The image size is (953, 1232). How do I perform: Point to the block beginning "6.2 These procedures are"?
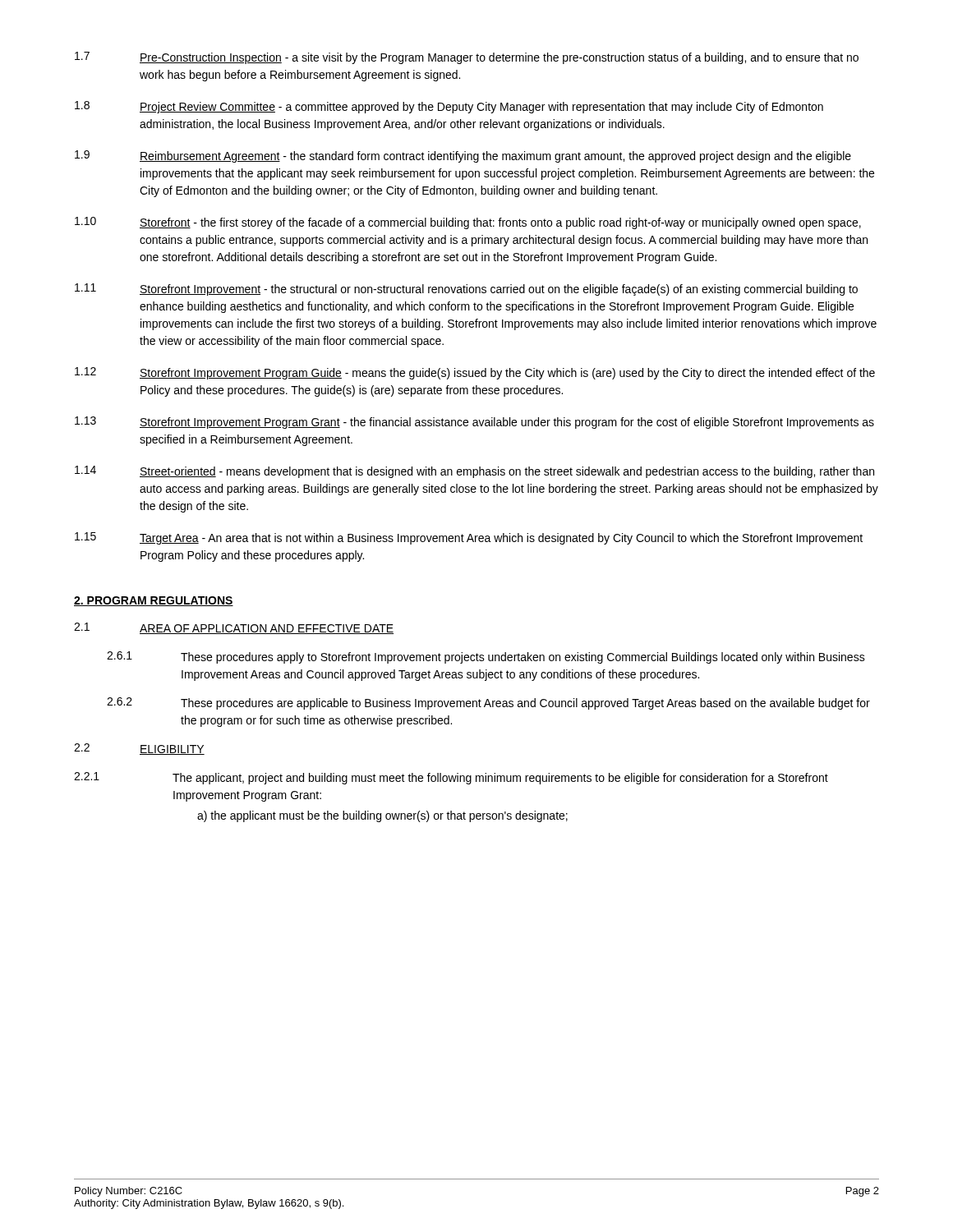click(493, 712)
